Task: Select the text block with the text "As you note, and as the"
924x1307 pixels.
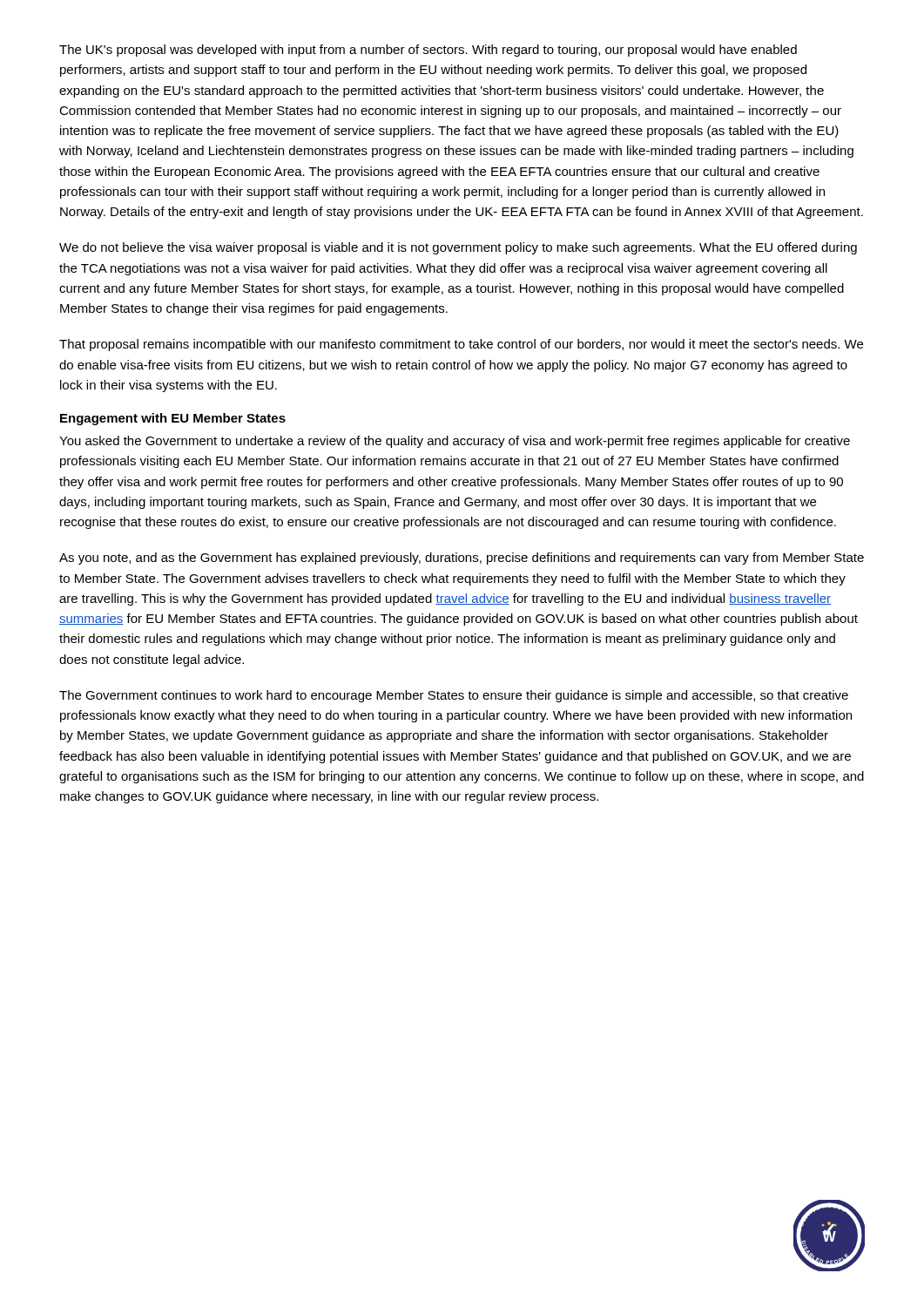Action: coord(462,608)
